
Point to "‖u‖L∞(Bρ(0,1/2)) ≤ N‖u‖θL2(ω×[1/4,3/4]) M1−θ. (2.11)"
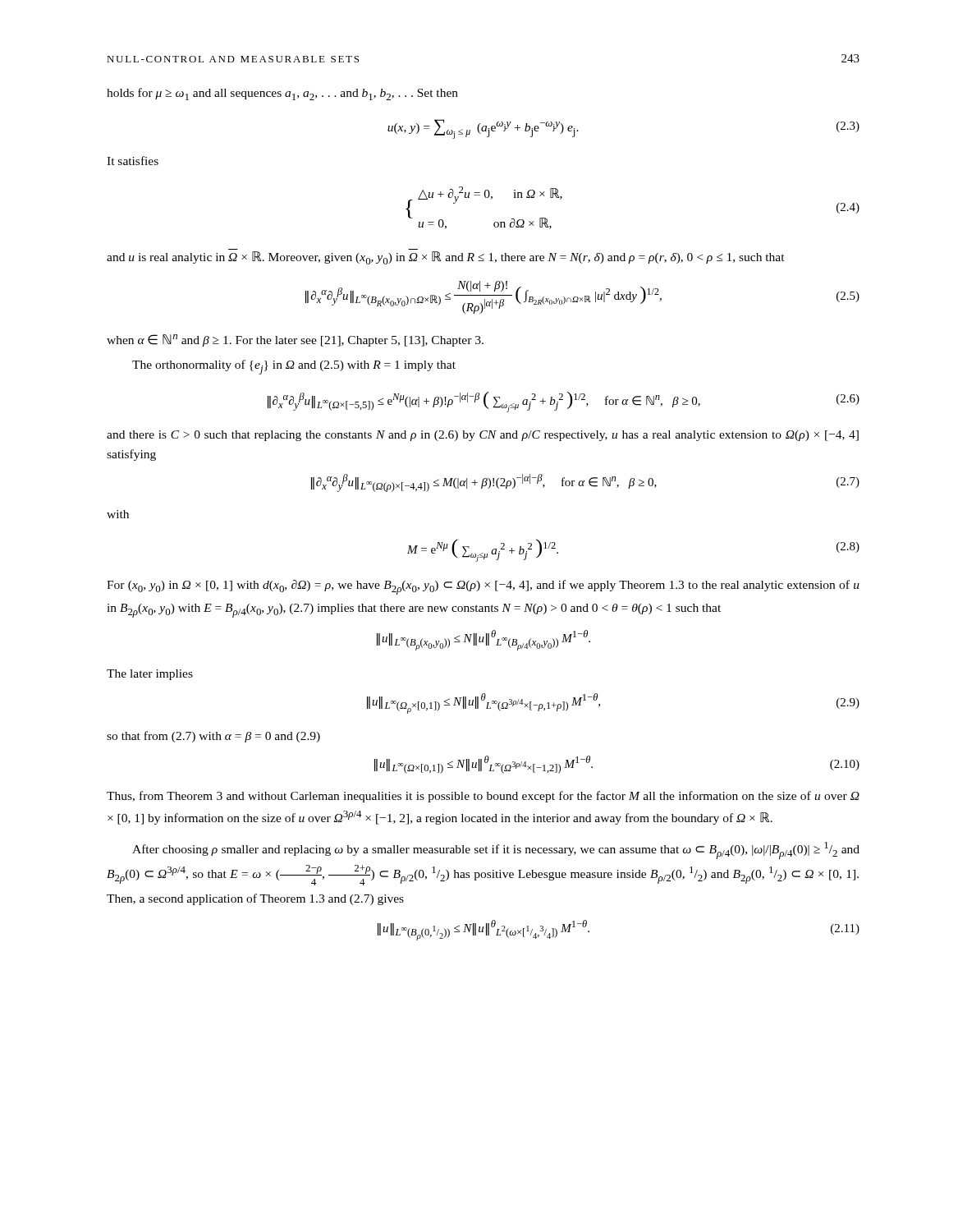point(486,930)
